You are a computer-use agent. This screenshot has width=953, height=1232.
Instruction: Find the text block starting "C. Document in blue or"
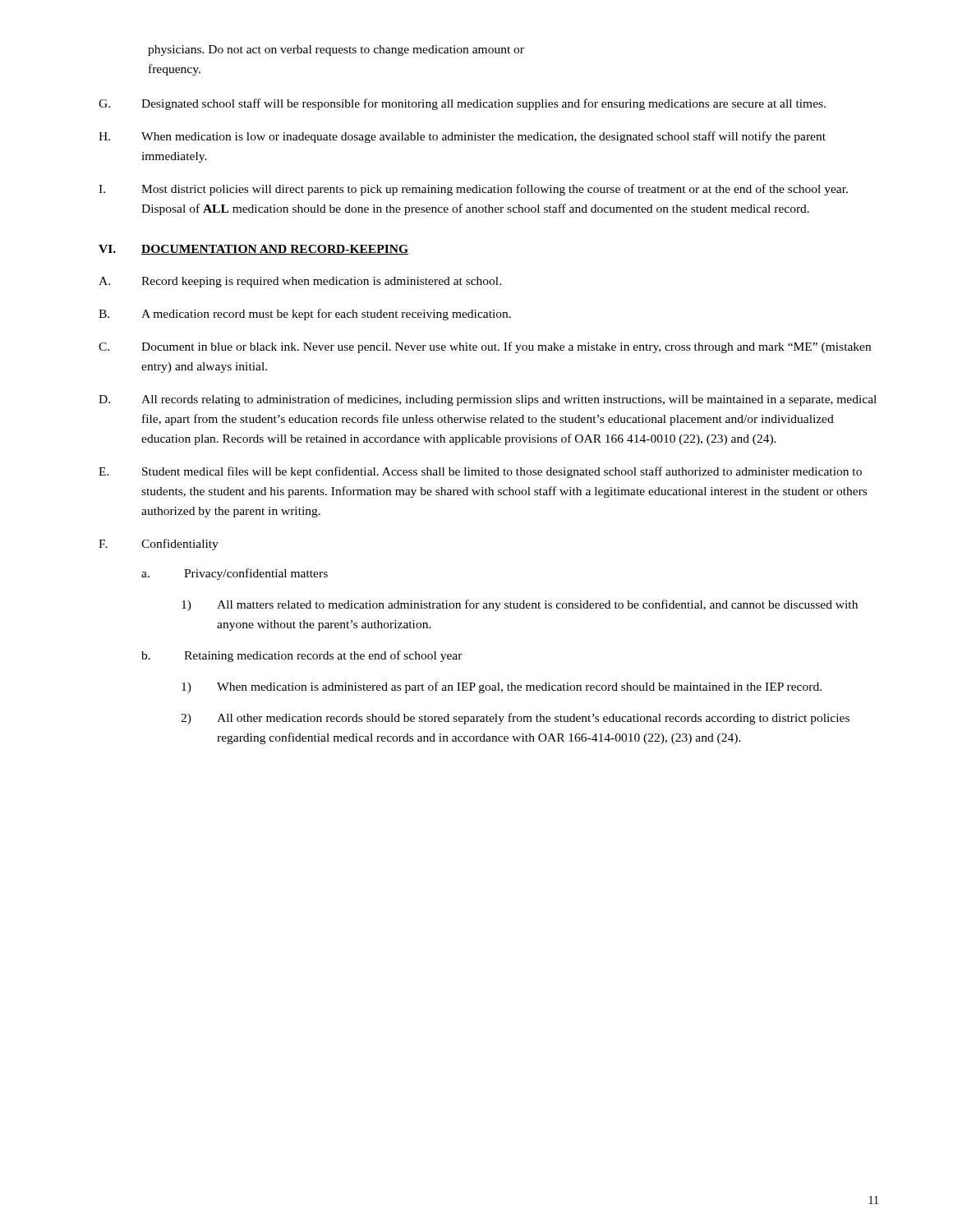(x=489, y=357)
